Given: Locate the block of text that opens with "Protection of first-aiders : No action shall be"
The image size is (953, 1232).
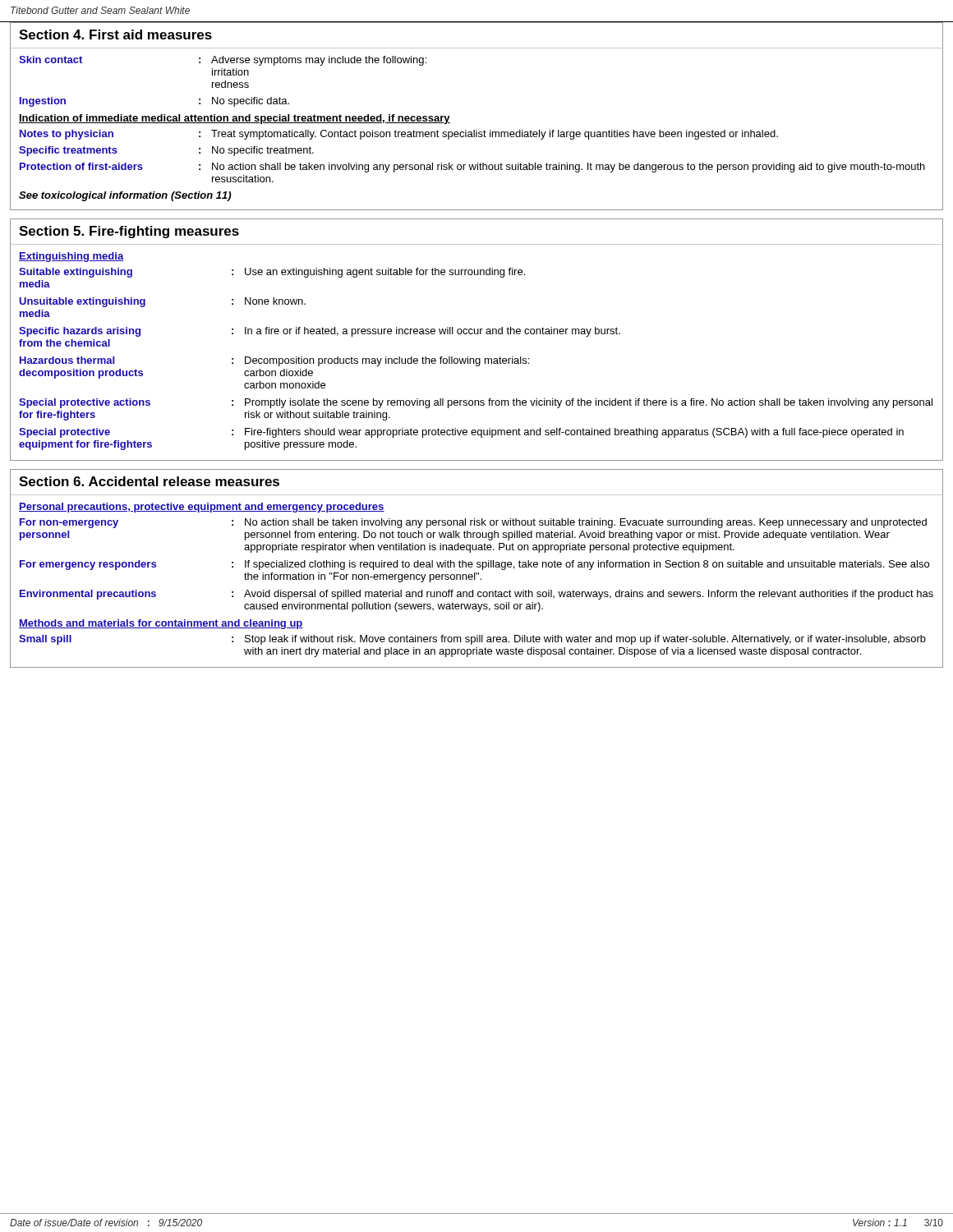Looking at the screenshot, I should tap(476, 172).
